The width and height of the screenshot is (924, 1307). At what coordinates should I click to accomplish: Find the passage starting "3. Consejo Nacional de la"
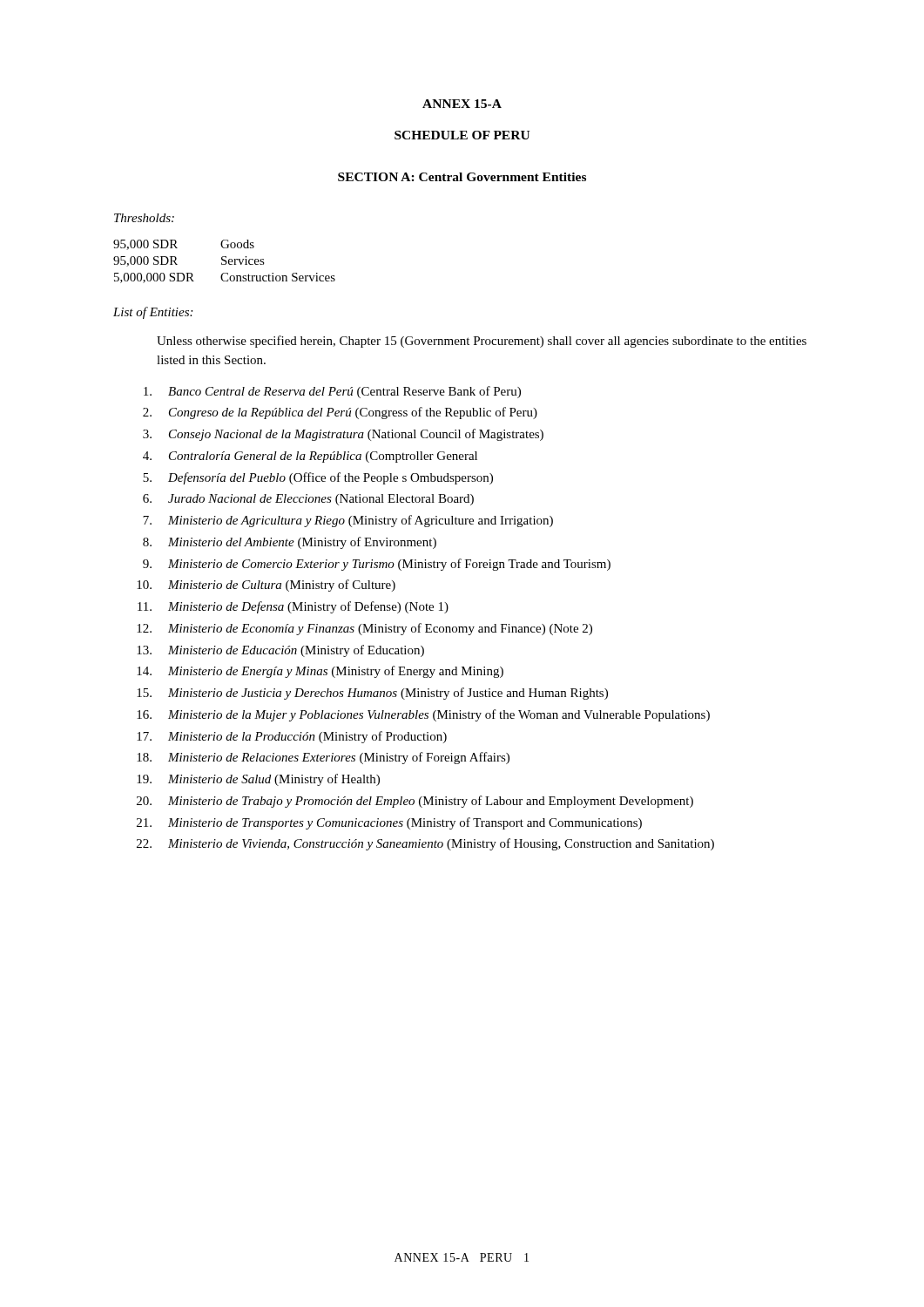462,435
